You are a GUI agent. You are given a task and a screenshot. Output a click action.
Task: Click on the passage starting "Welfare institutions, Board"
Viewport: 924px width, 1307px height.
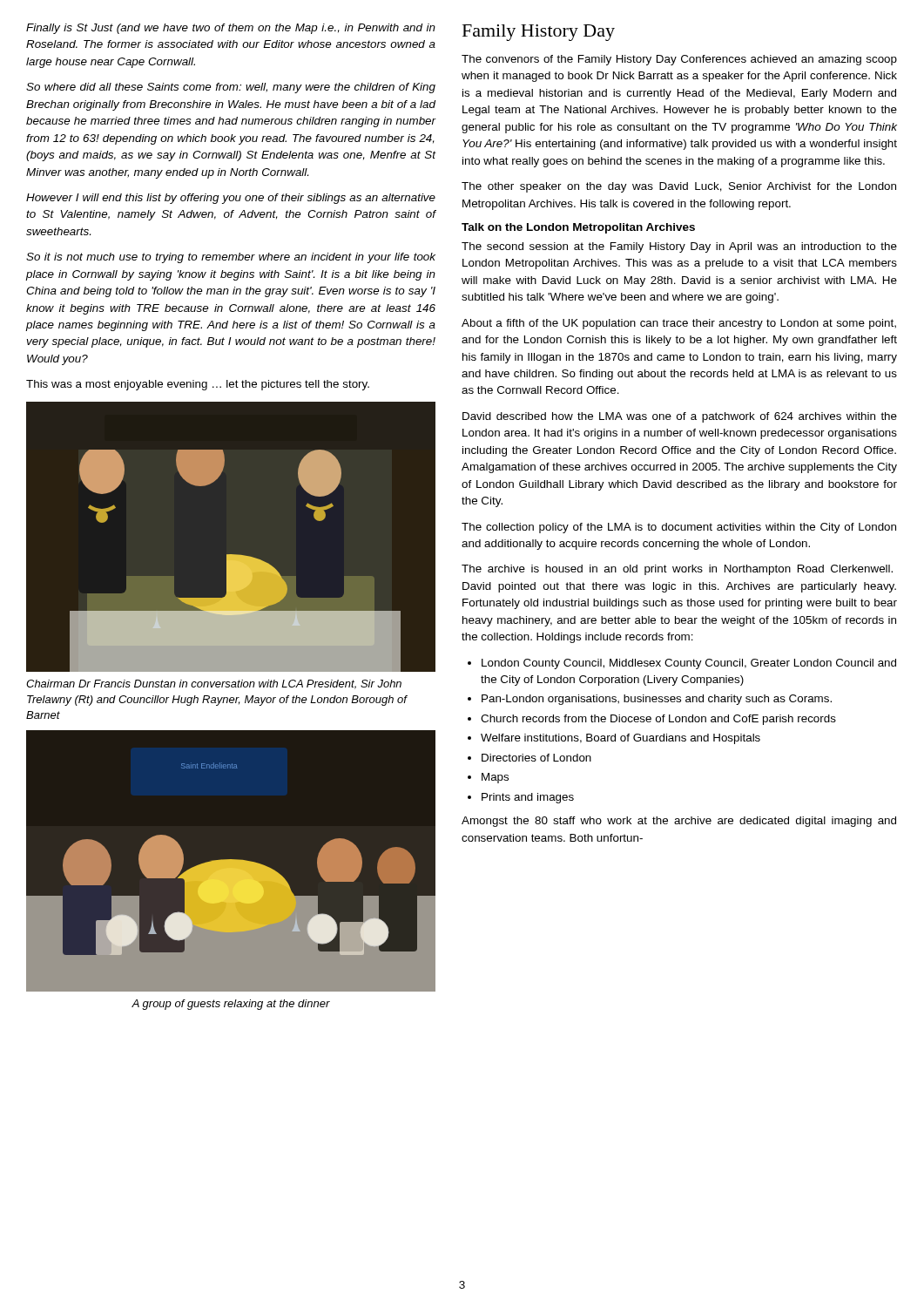pos(621,738)
